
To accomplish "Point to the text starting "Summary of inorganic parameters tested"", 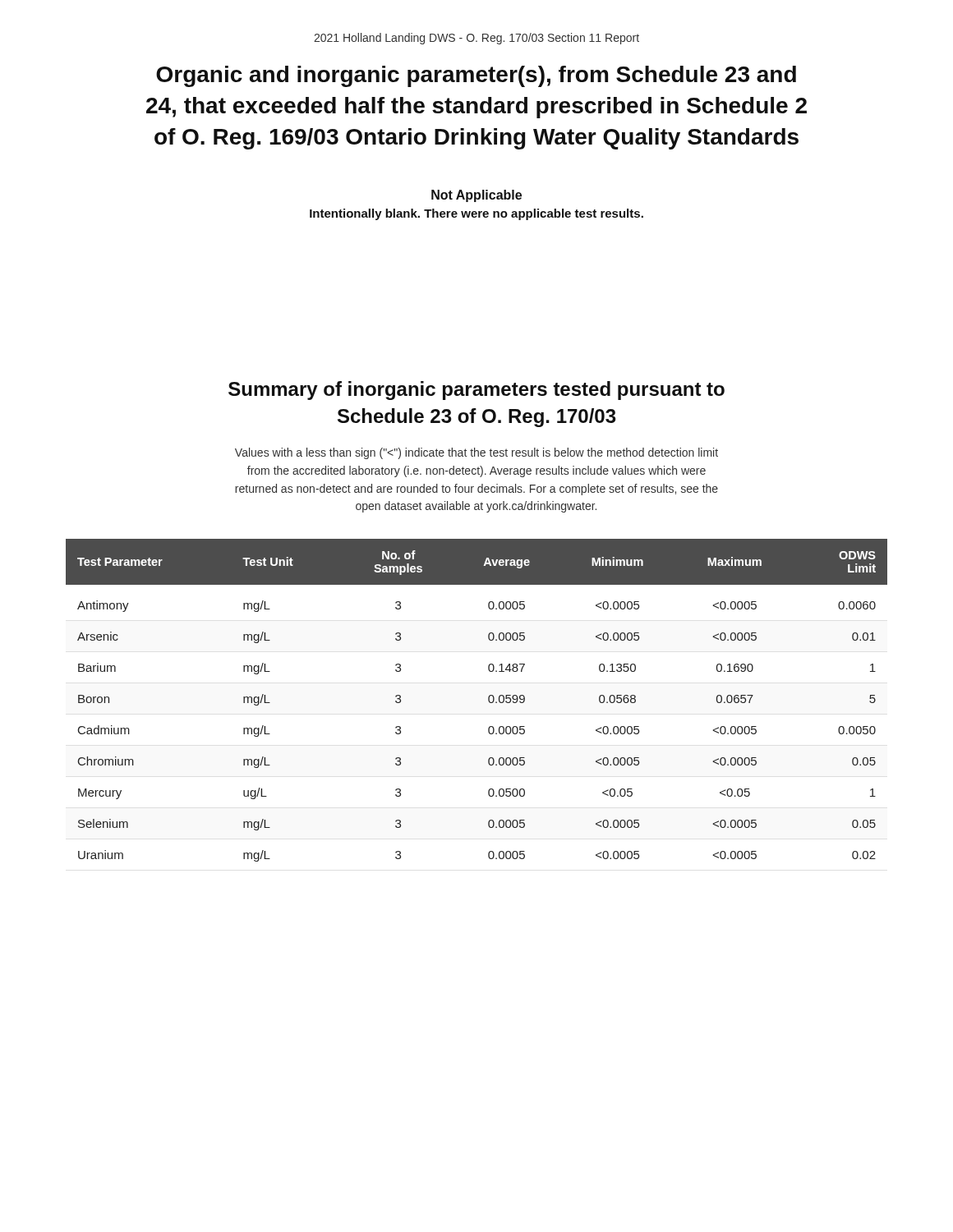I will pyautogui.click(x=476, y=402).
